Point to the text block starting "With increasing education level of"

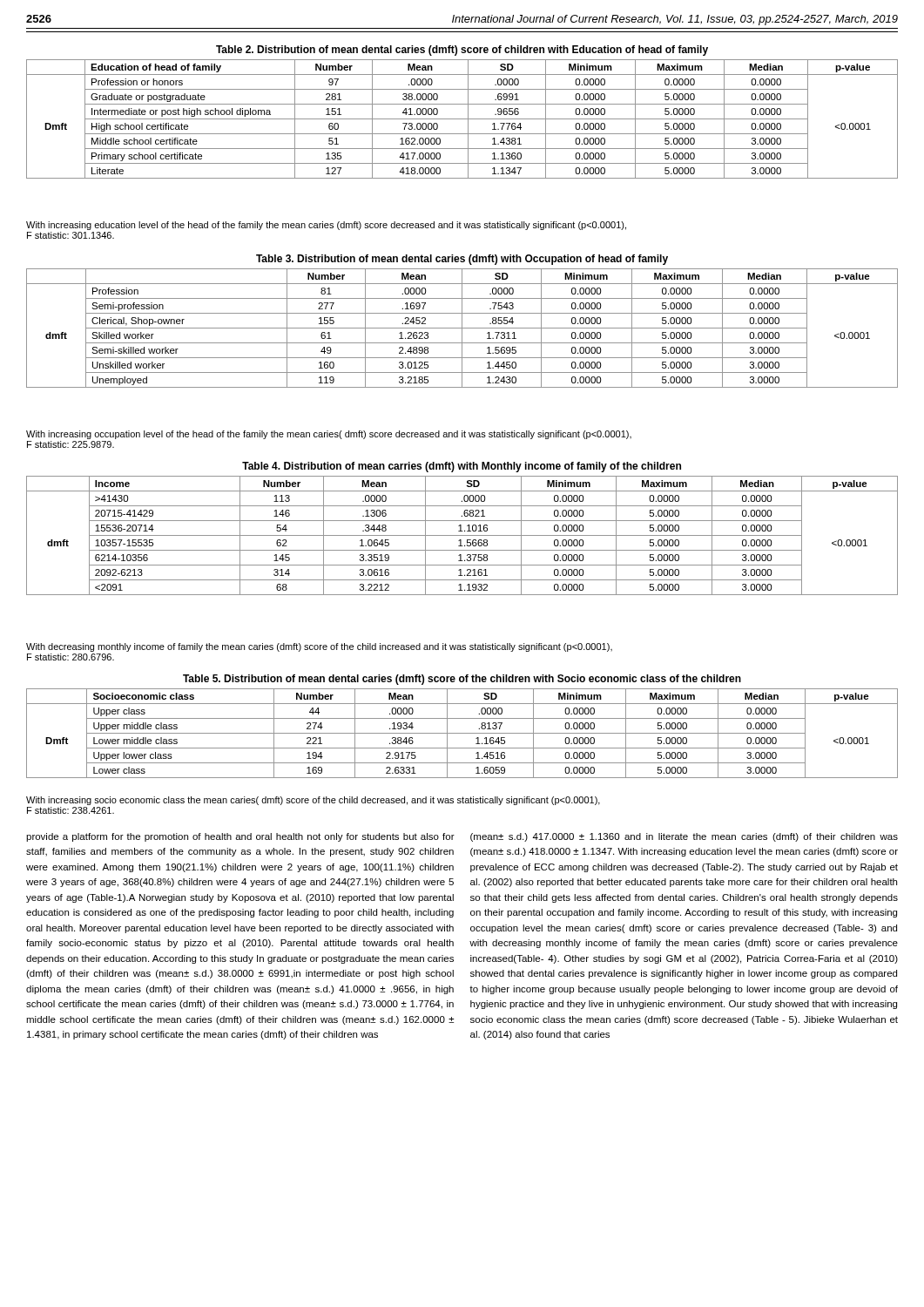[x=327, y=230]
